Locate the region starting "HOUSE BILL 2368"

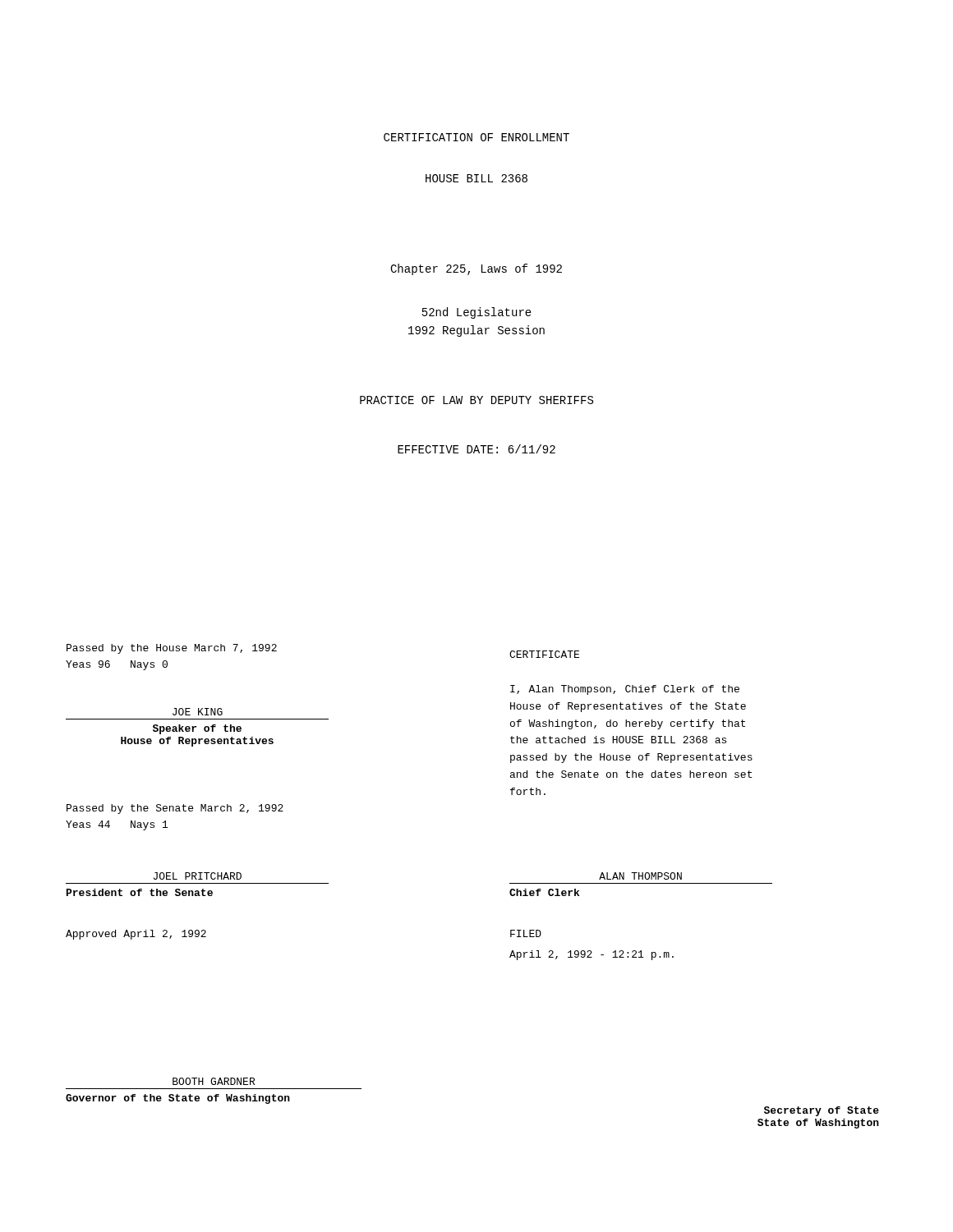[476, 179]
